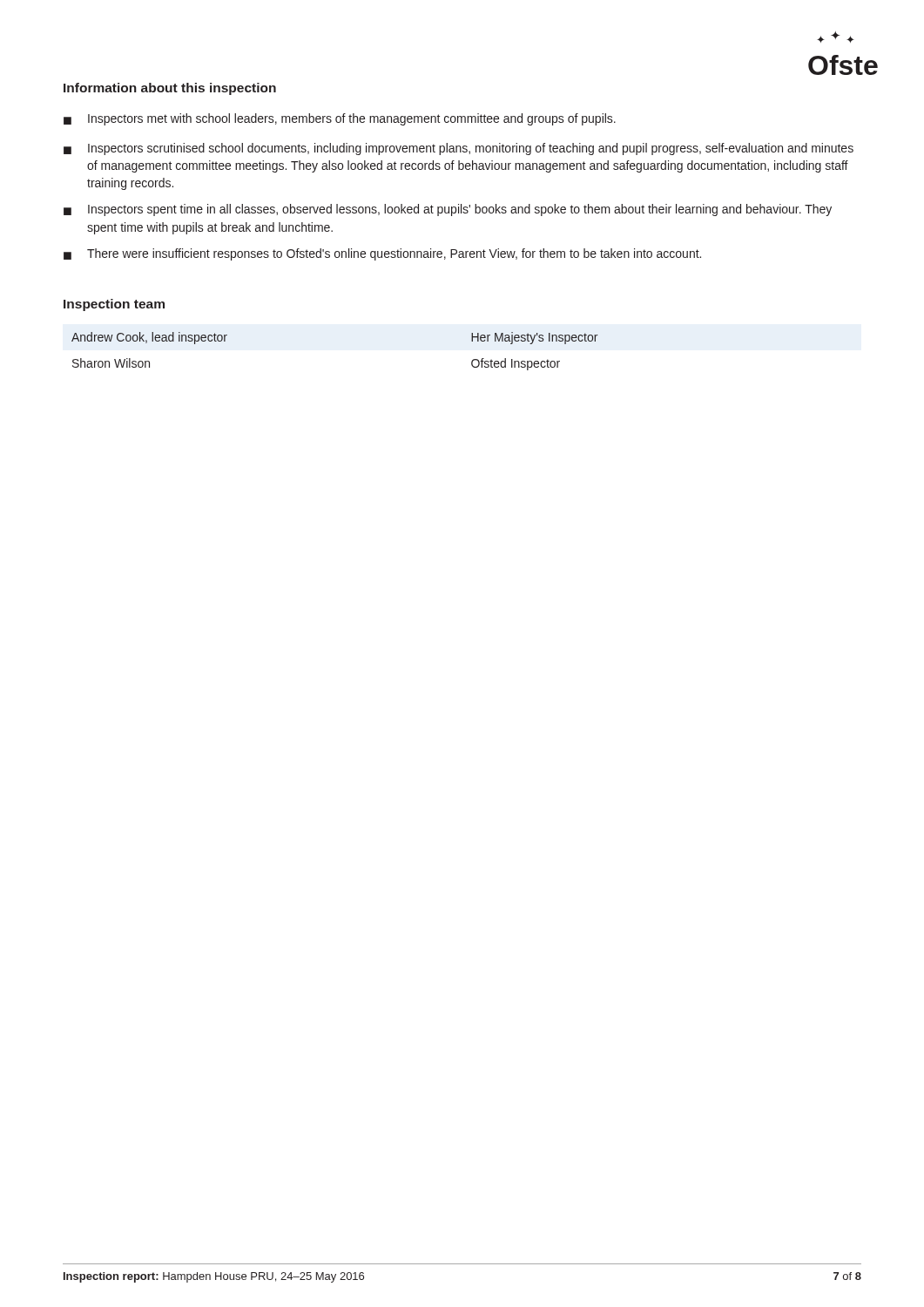
Task: Select the section header containing "Information about this inspection"
Action: pyautogui.click(x=170, y=88)
